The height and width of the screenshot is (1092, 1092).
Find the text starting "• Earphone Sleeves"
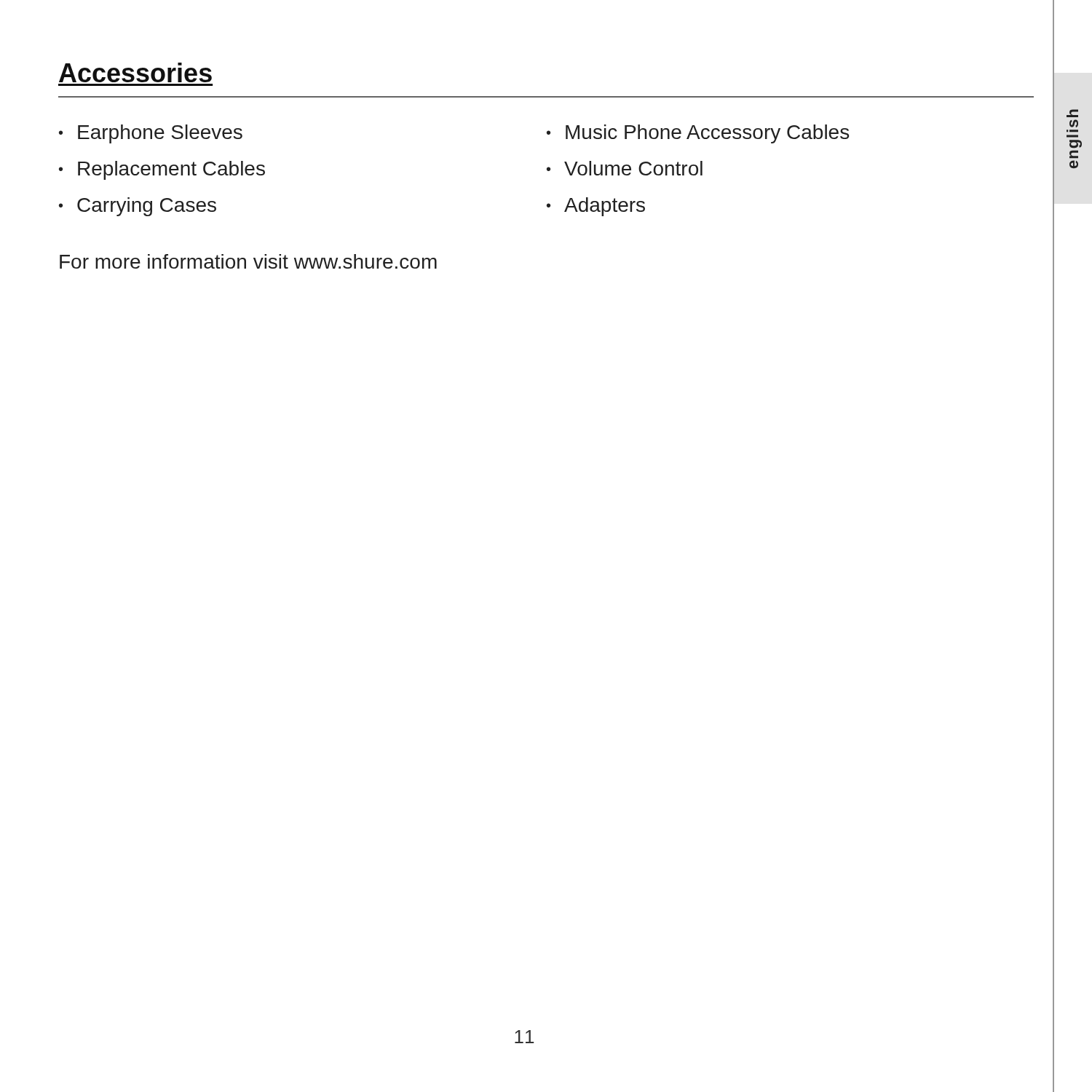(x=151, y=133)
